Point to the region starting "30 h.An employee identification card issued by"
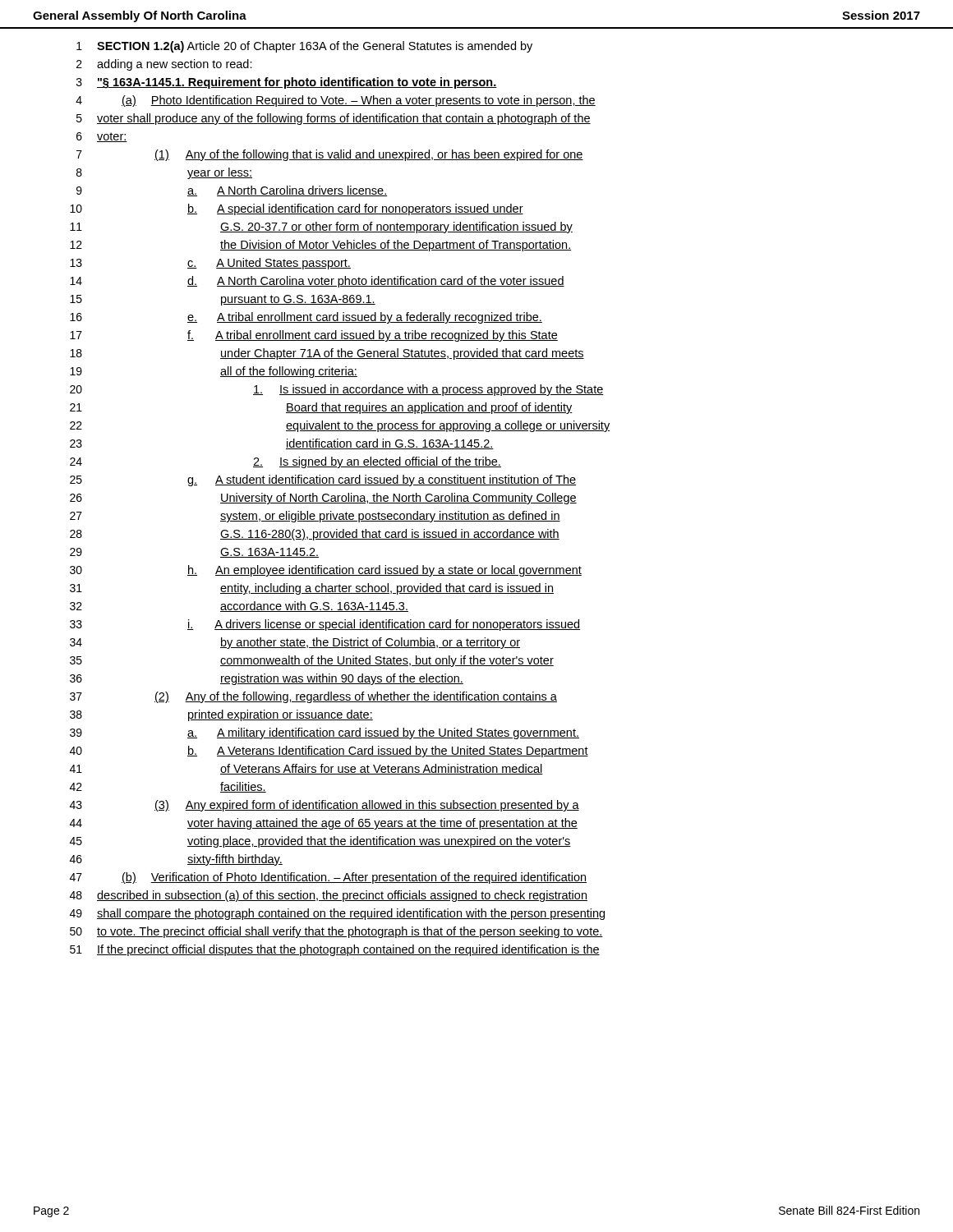953x1232 pixels. [476, 588]
